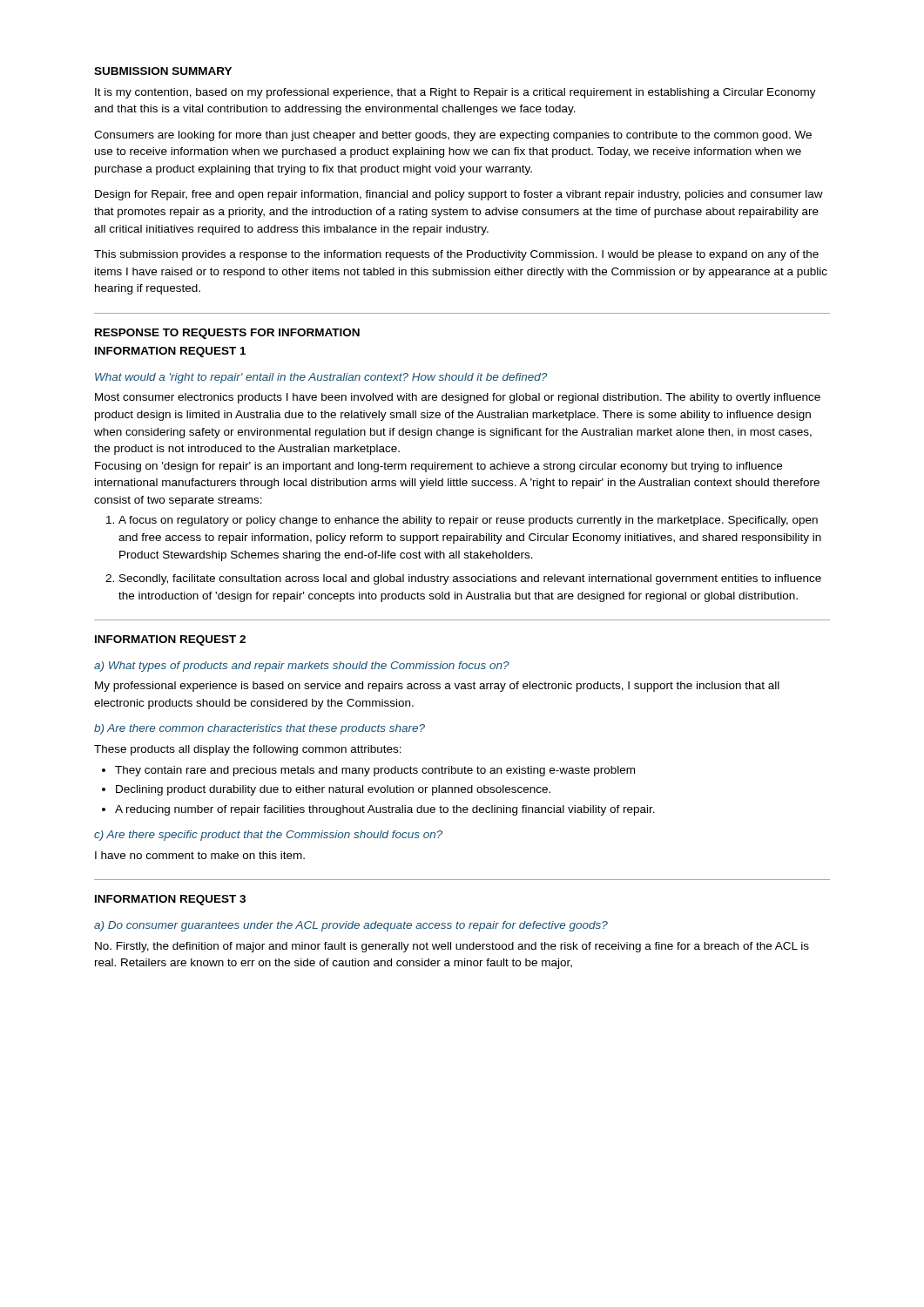This screenshot has height=1307, width=924.
Task: Point to the block beginning "Design for Repair, free and open repair information,"
Action: 458,211
